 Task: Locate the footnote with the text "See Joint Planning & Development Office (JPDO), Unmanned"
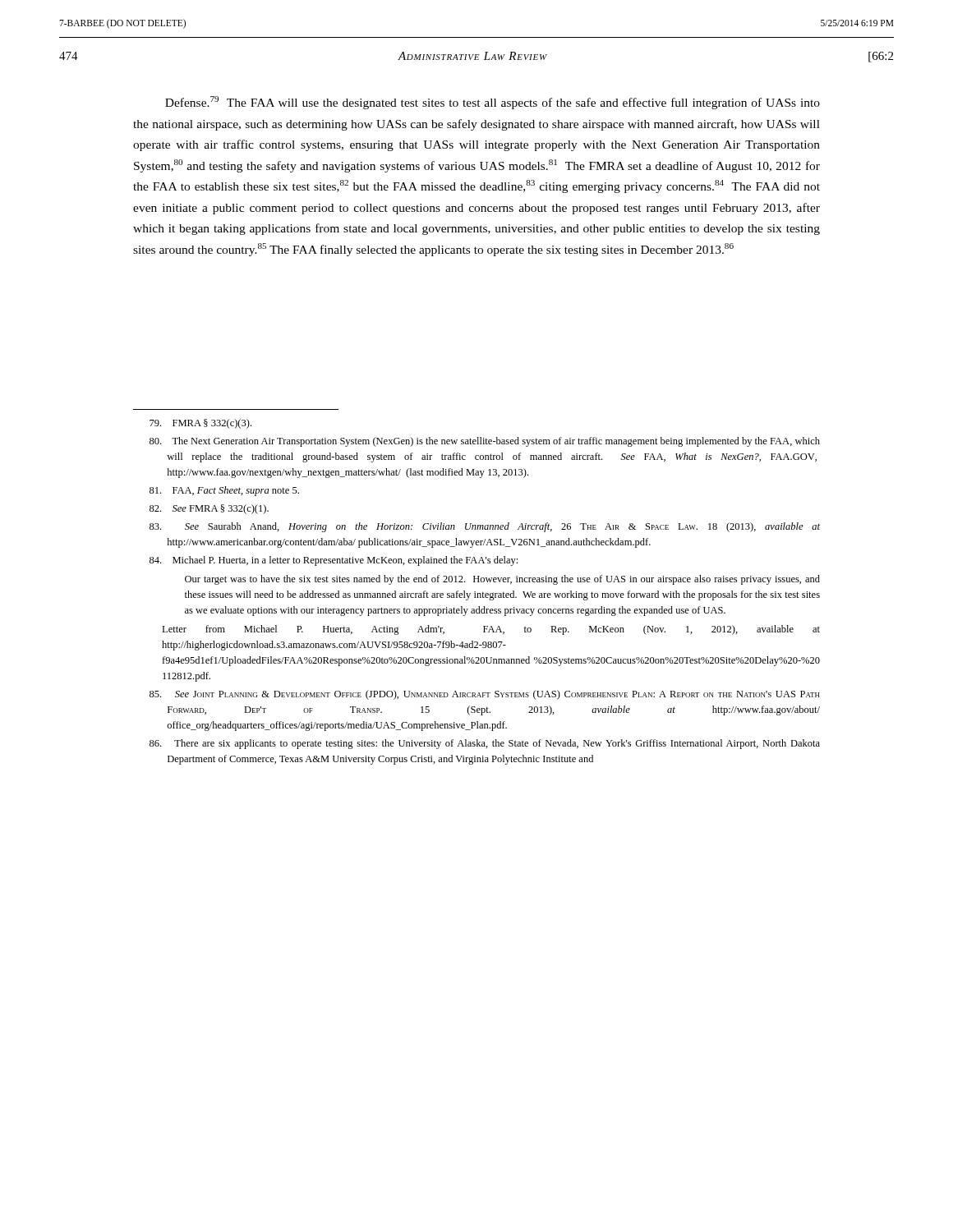[x=476, y=710]
